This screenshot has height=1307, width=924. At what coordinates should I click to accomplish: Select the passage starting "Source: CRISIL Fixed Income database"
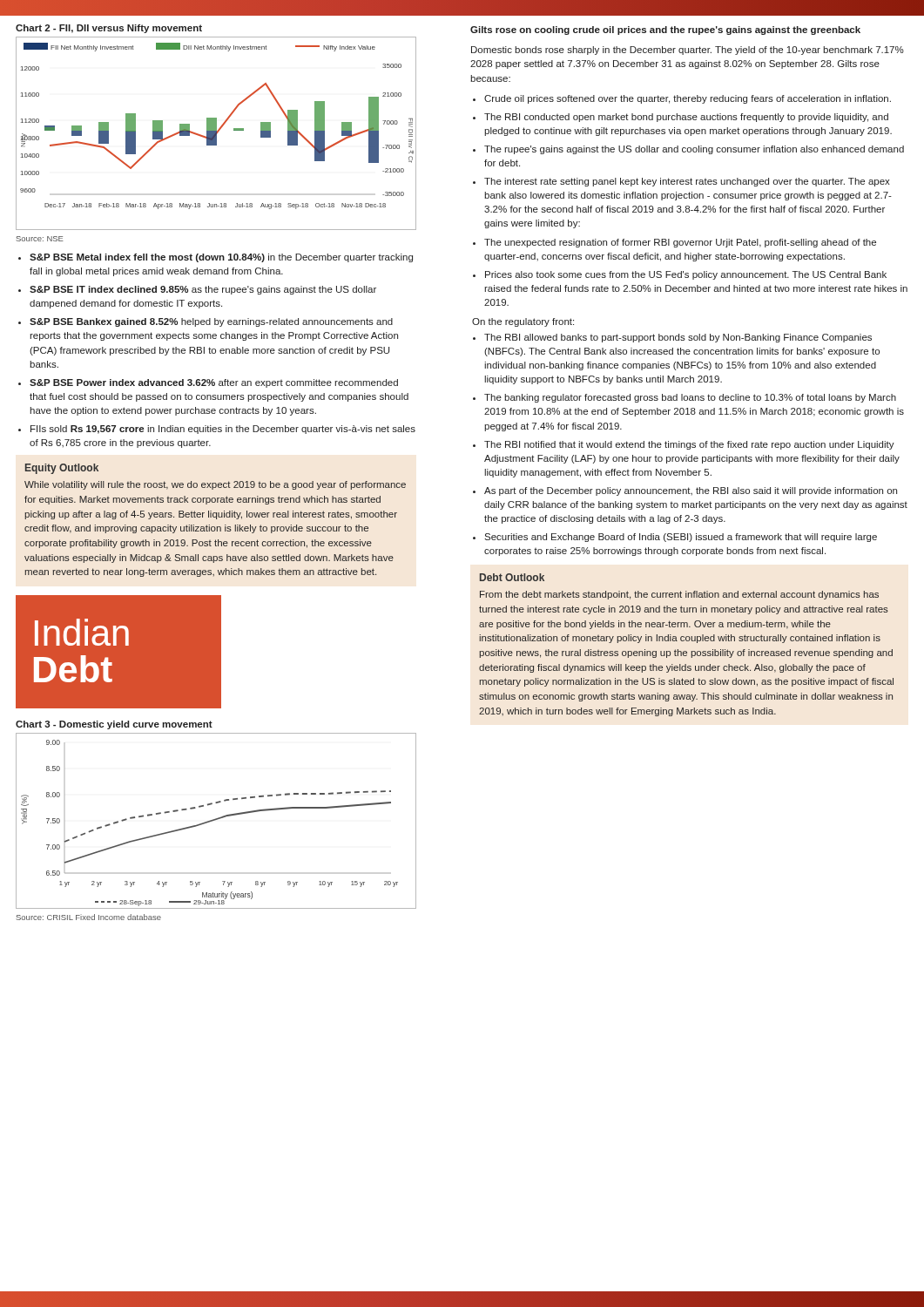pyautogui.click(x=88, y=917)
